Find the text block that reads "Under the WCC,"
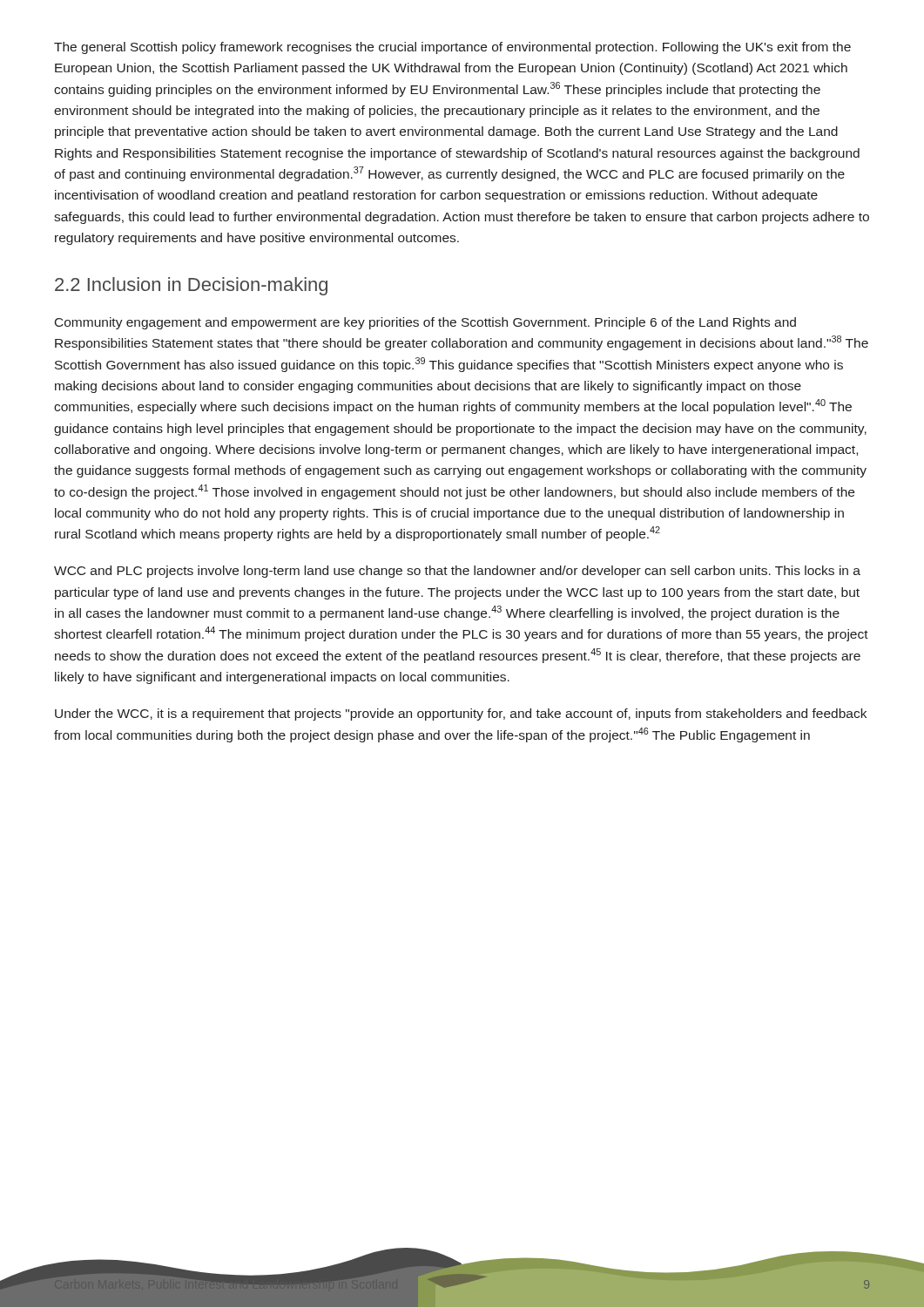Viewport: 924px width, 1307px height. pos(460,724)
